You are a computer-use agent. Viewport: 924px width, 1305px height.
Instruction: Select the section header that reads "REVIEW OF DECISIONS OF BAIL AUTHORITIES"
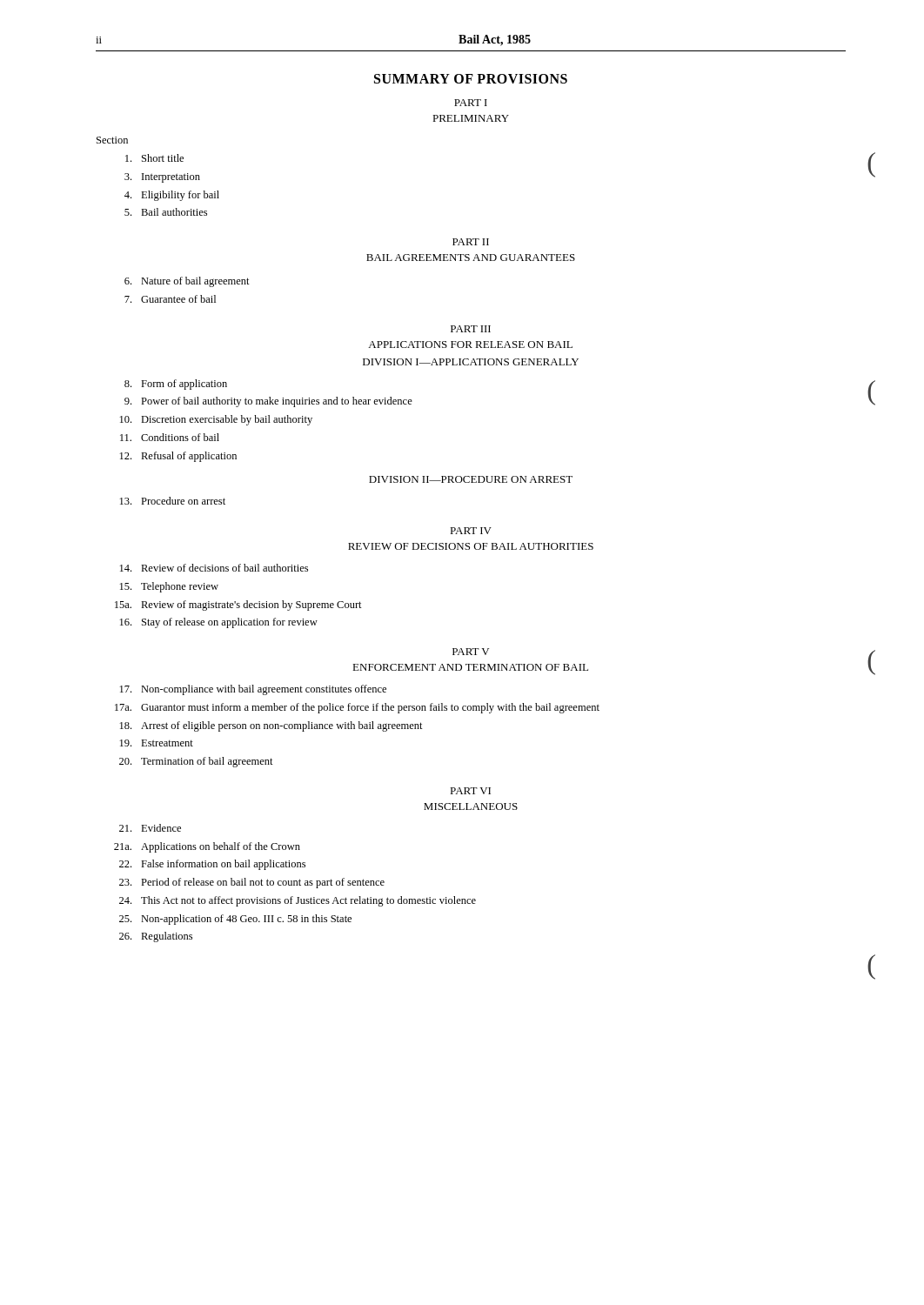[x=471, y=546]
